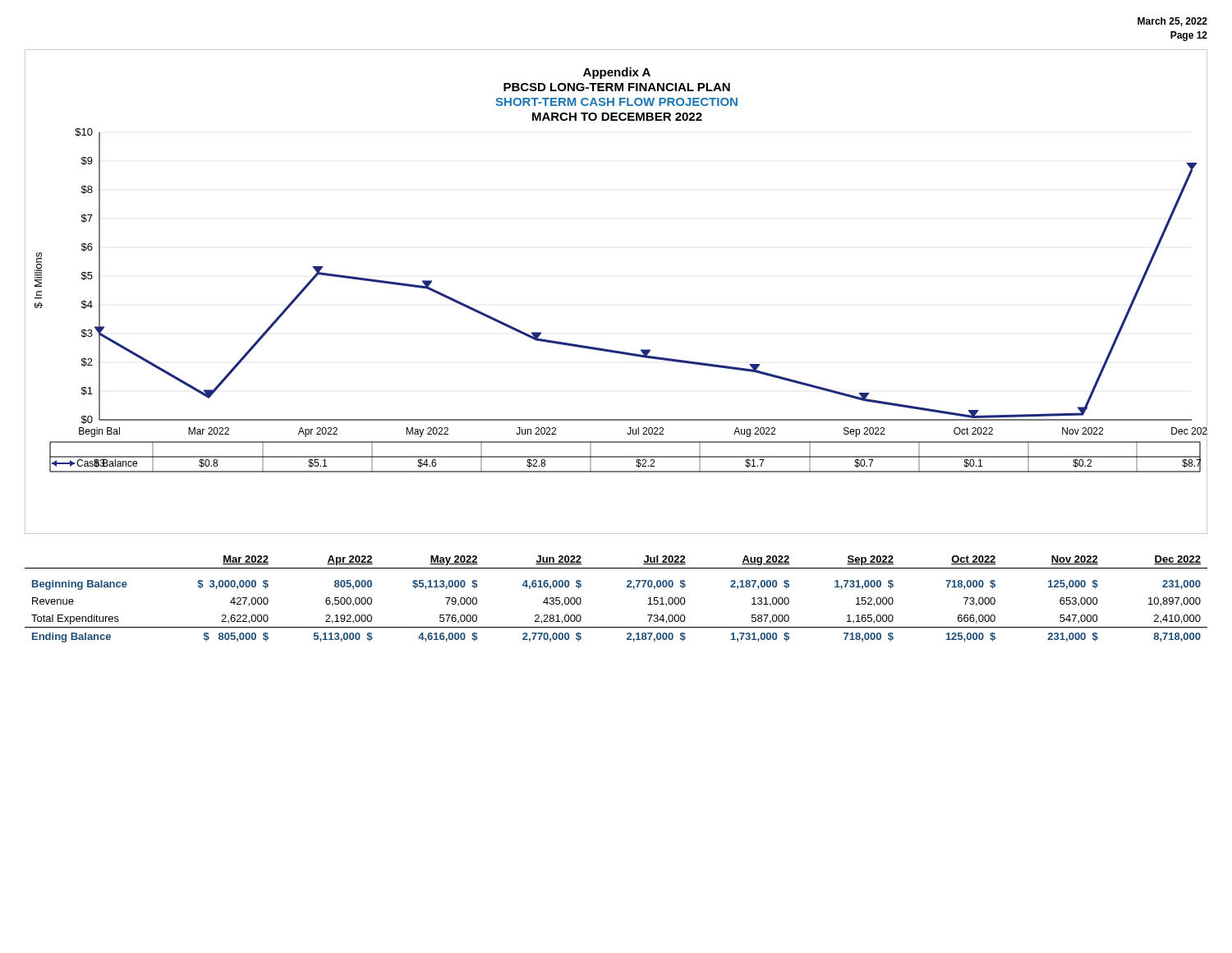
Task: Select the table that reads "4,616,000 $"
Action: tap(616, 597)
